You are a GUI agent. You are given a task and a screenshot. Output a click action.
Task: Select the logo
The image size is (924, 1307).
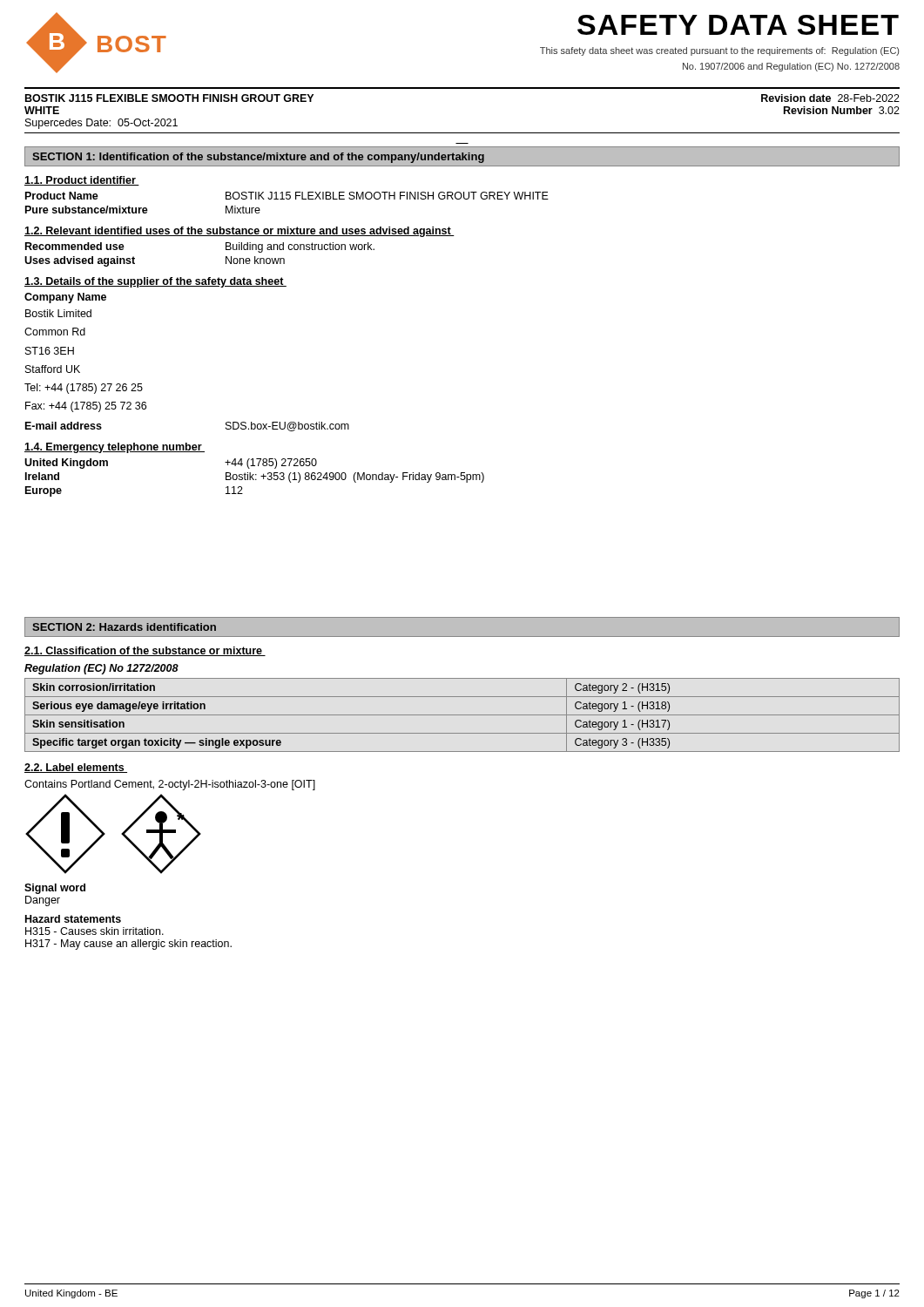click(96, 43)
